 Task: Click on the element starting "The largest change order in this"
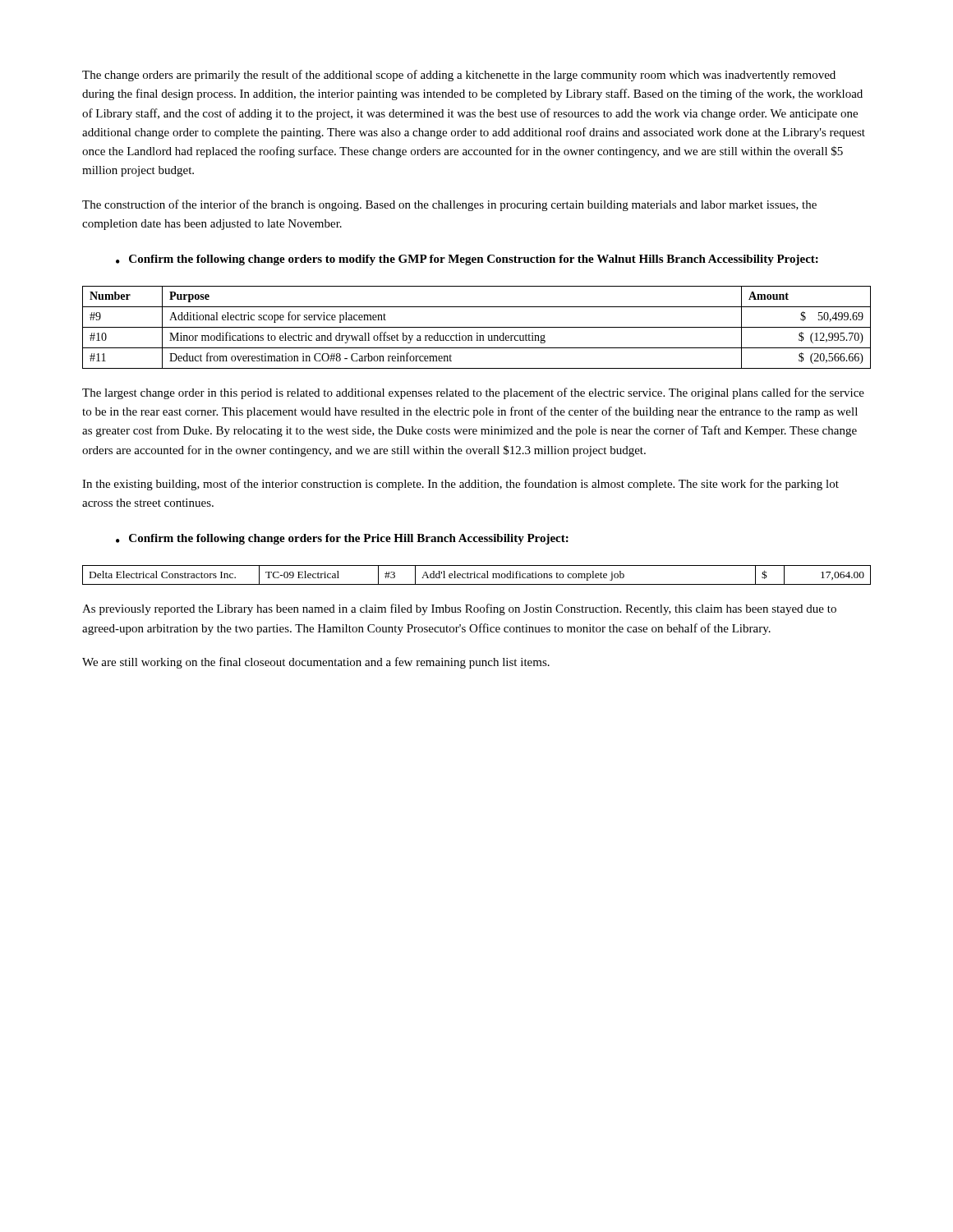click(473, 421)
